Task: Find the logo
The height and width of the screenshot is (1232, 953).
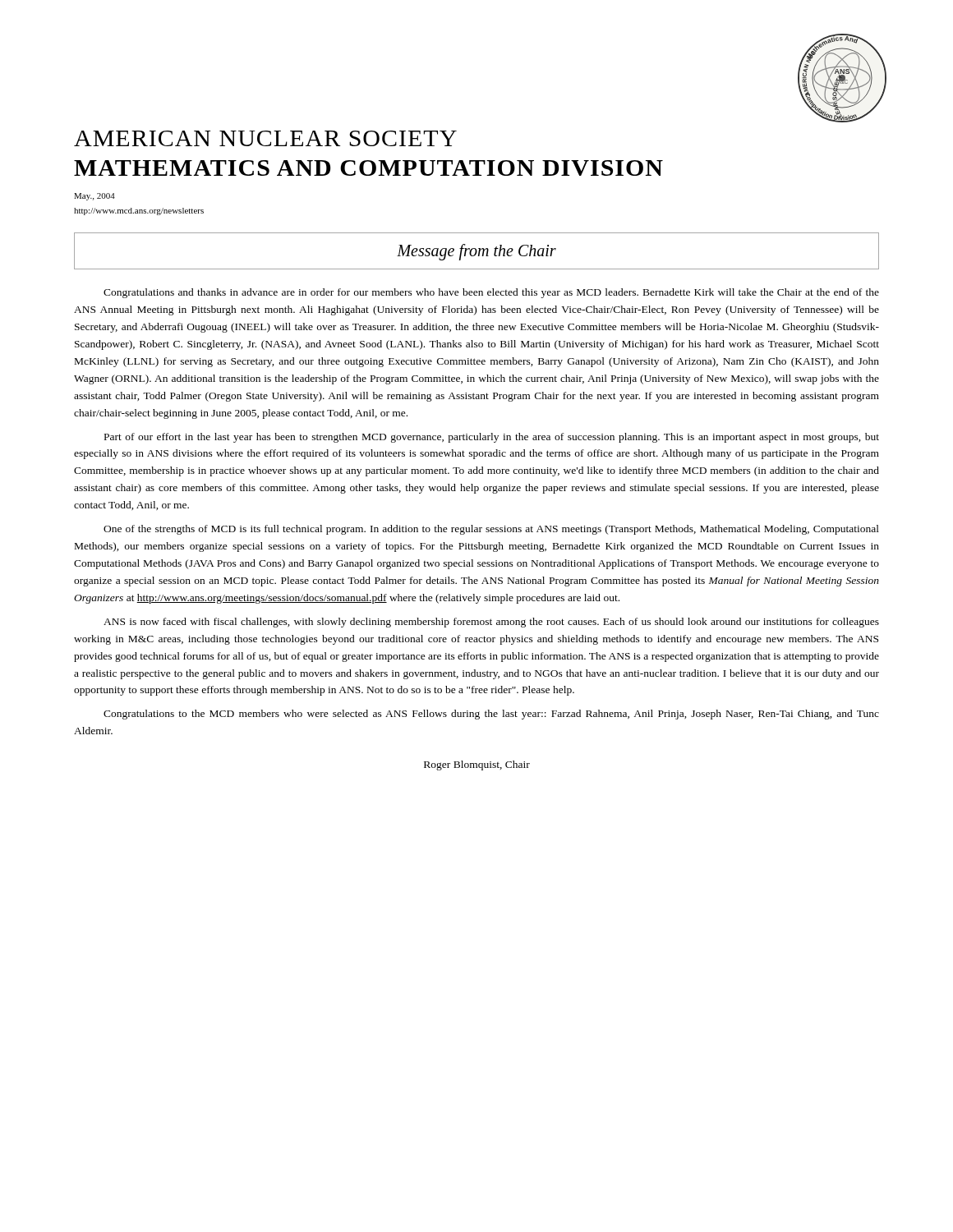Action: (842, 78)
